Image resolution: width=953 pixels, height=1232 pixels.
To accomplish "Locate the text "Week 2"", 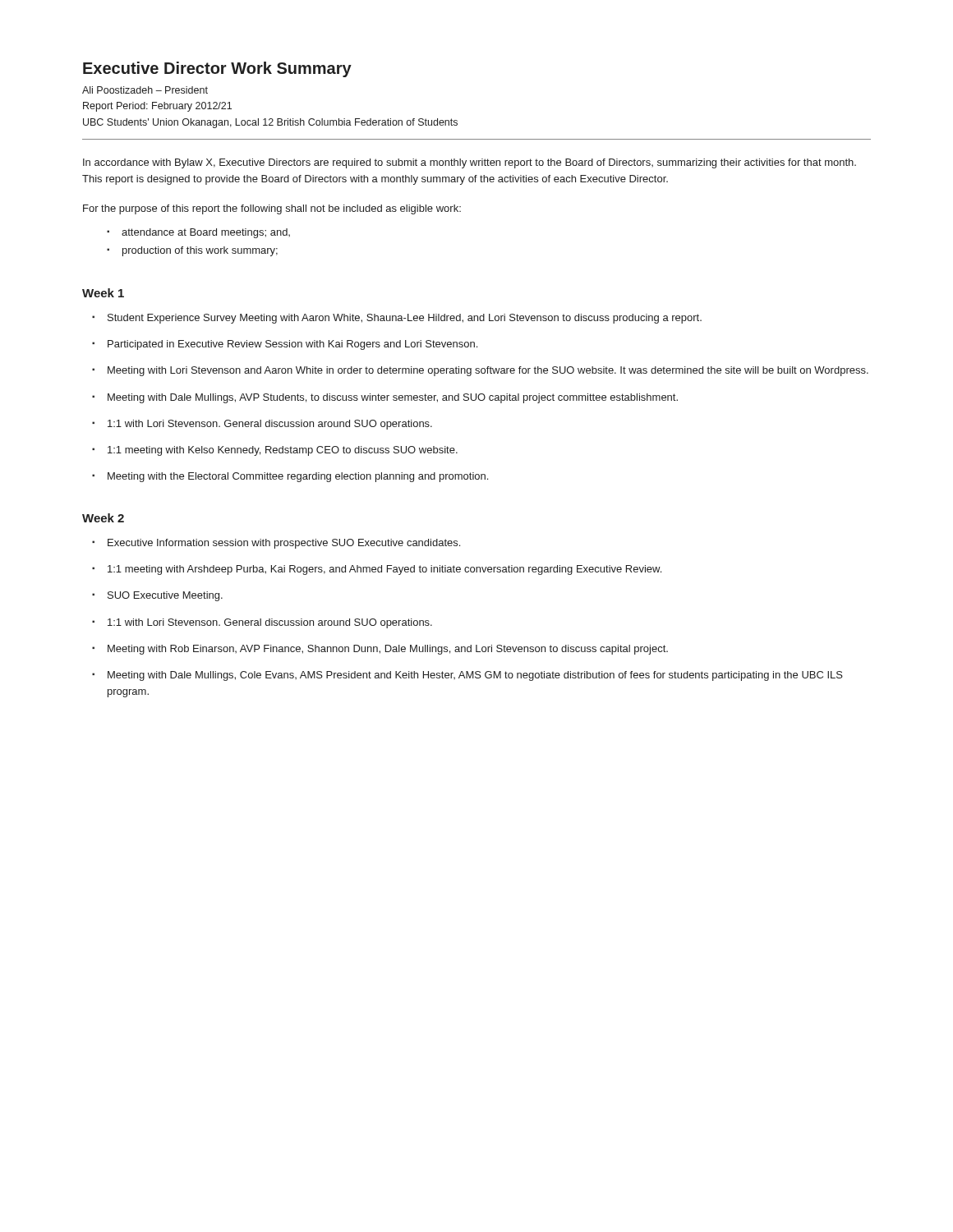I will pyautogui.click(x=103, y=518).
